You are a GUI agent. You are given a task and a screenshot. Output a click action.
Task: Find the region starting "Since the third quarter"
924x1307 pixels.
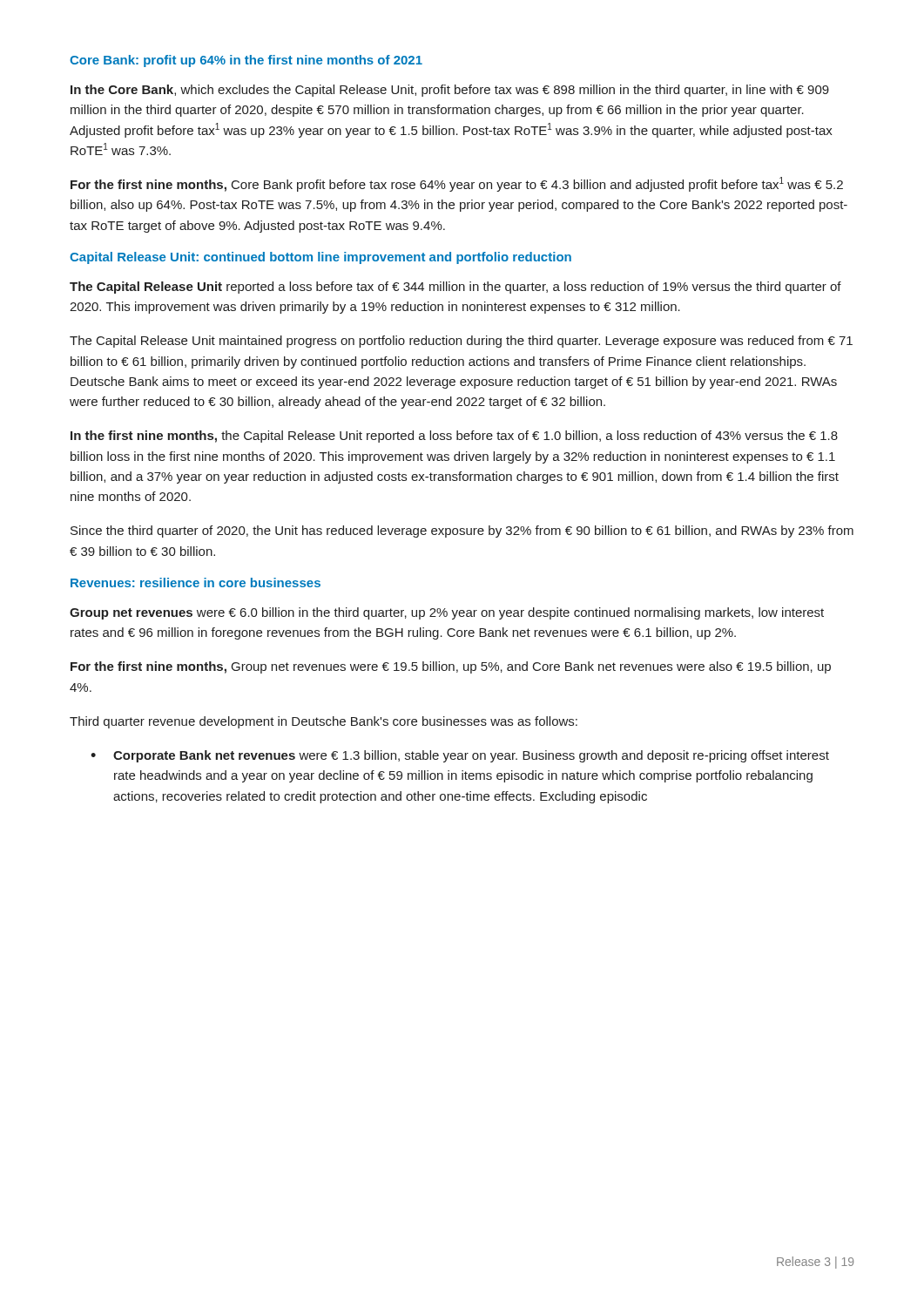[462, 541]
